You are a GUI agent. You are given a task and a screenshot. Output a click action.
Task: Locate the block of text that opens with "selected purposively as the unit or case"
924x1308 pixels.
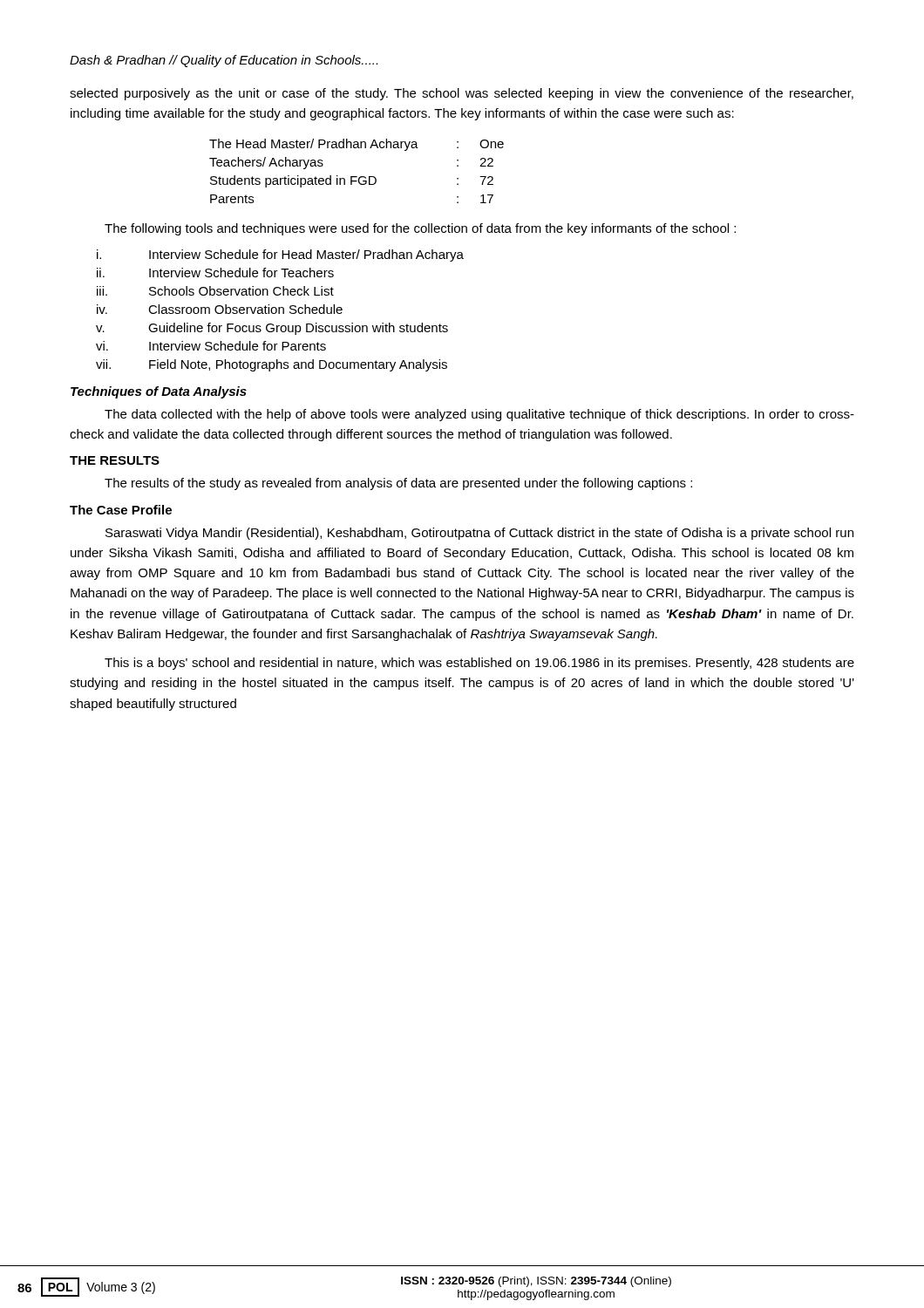[x=462, y=103]
